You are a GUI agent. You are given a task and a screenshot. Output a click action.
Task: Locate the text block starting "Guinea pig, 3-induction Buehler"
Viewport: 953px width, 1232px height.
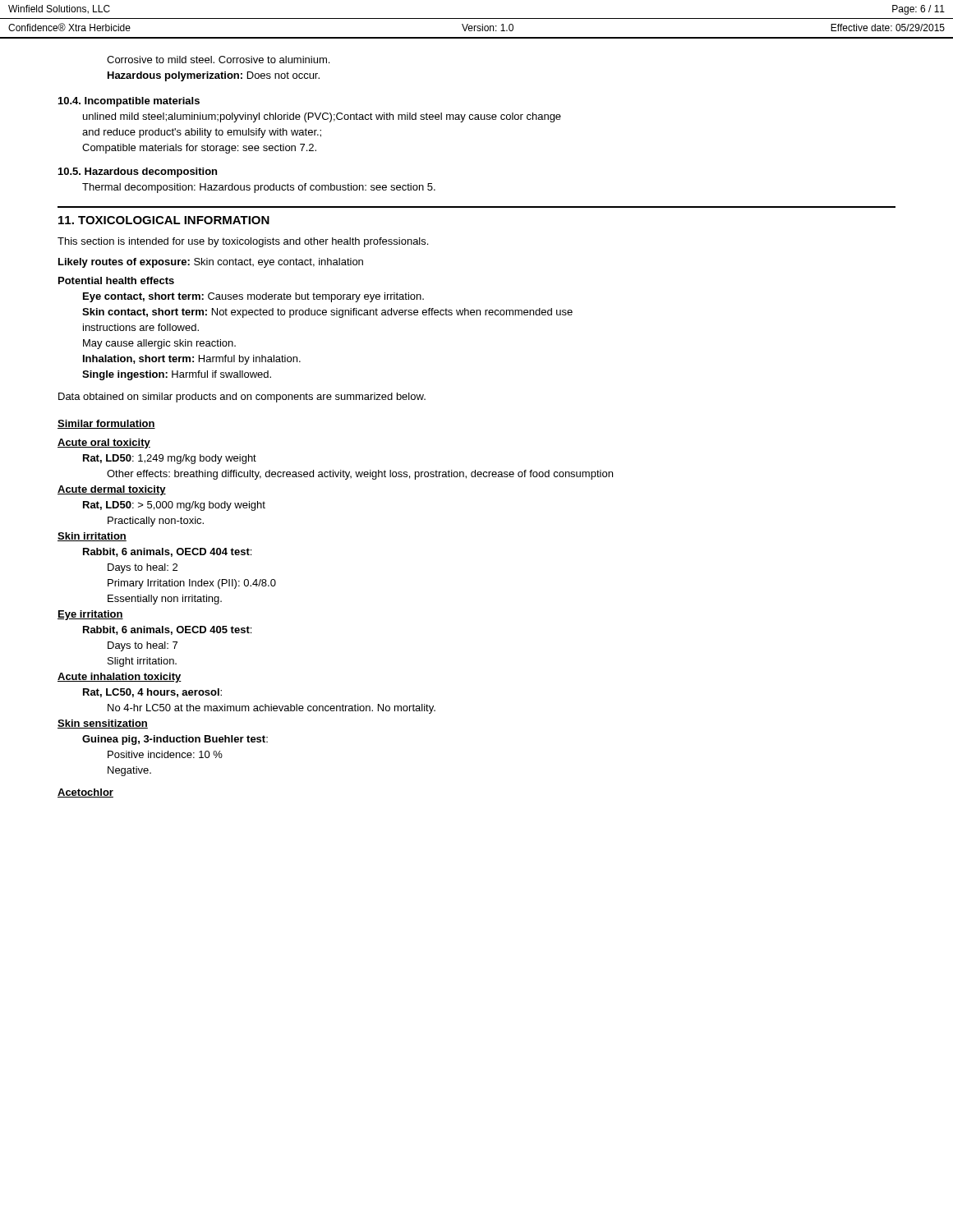[175, 740]
